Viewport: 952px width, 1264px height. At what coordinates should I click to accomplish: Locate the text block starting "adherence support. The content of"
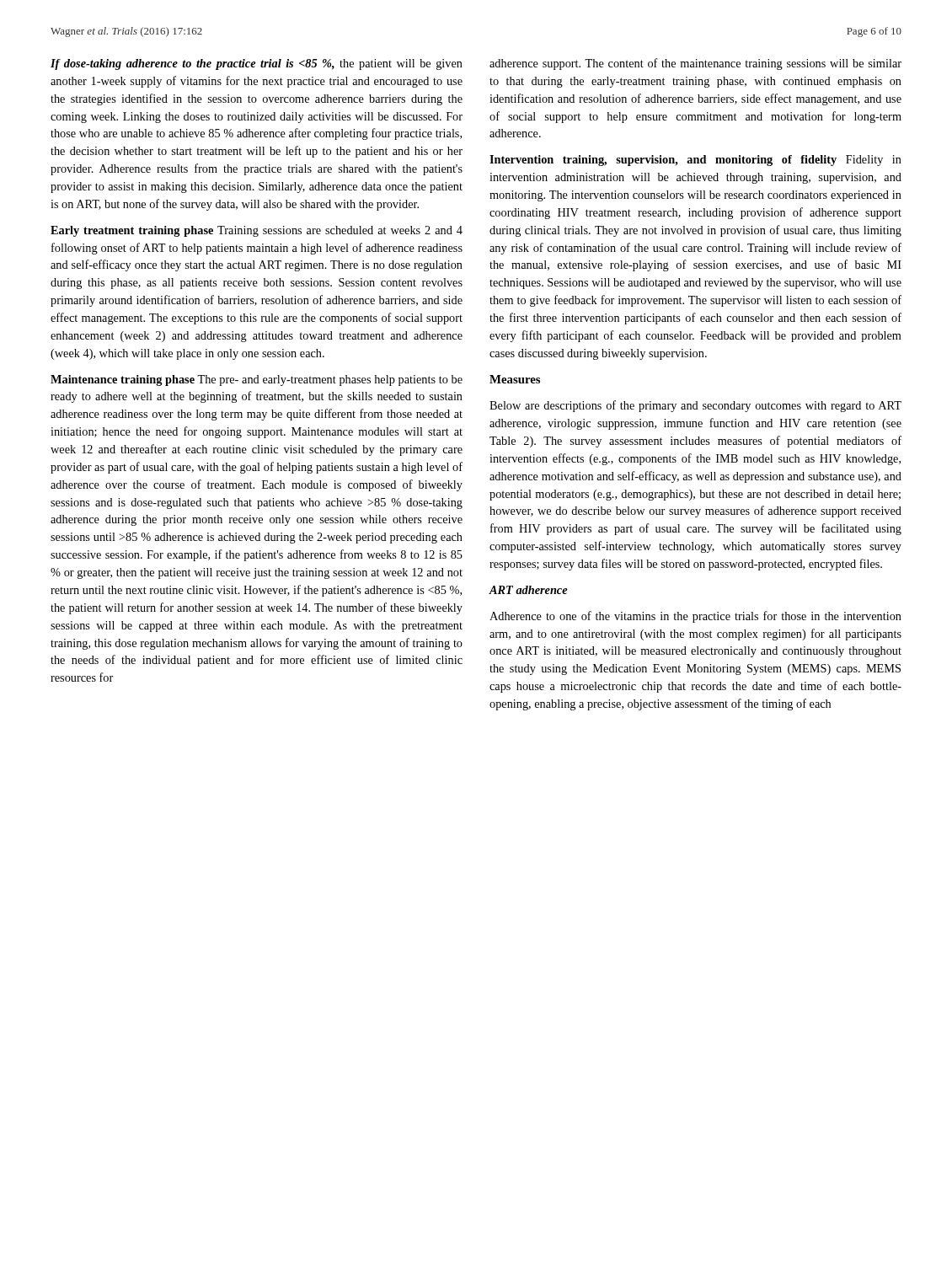click(x=695, y=98)
